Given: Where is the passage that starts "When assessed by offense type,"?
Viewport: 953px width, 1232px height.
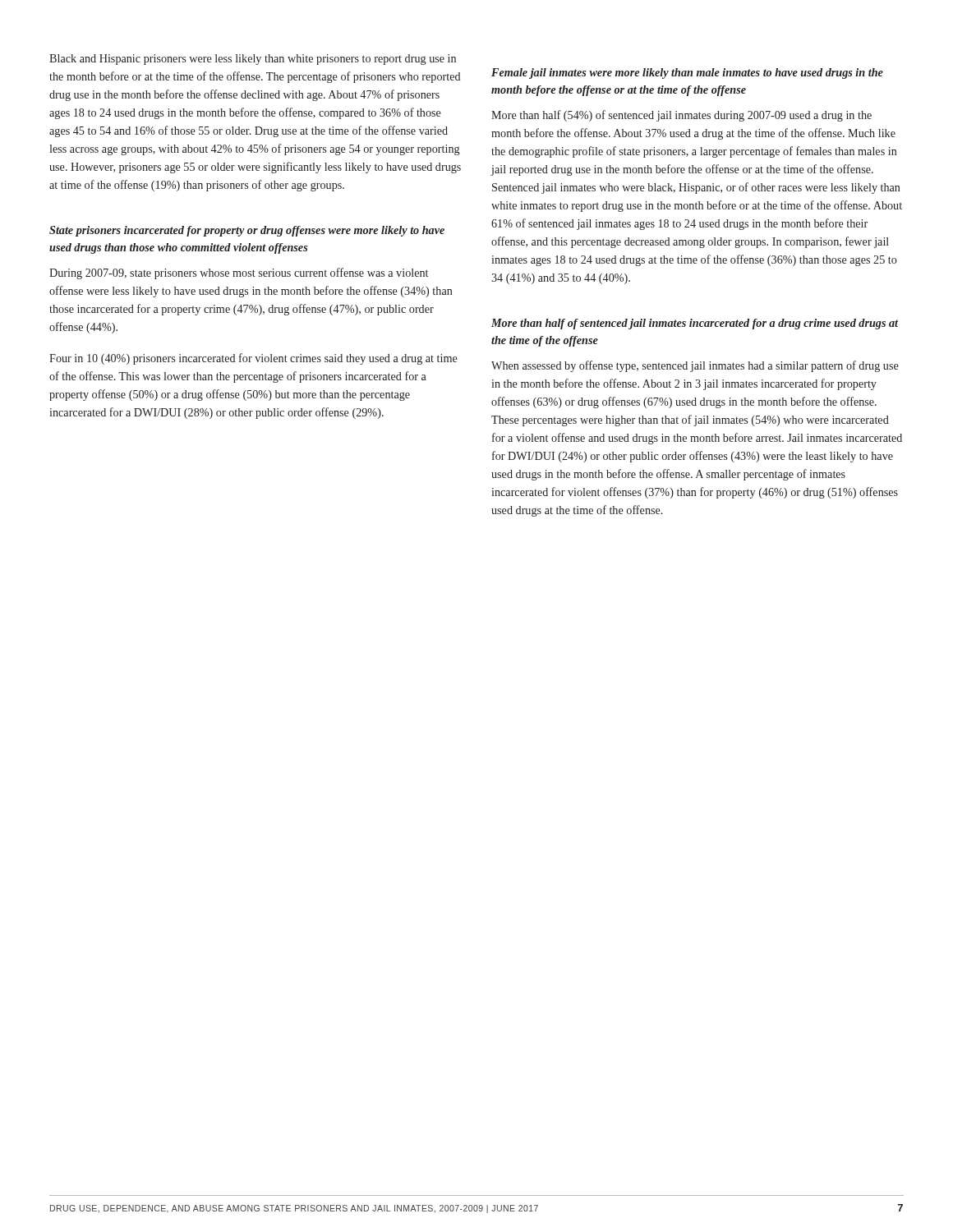Looking at the screenshot, I should click(x=697, y=438).
